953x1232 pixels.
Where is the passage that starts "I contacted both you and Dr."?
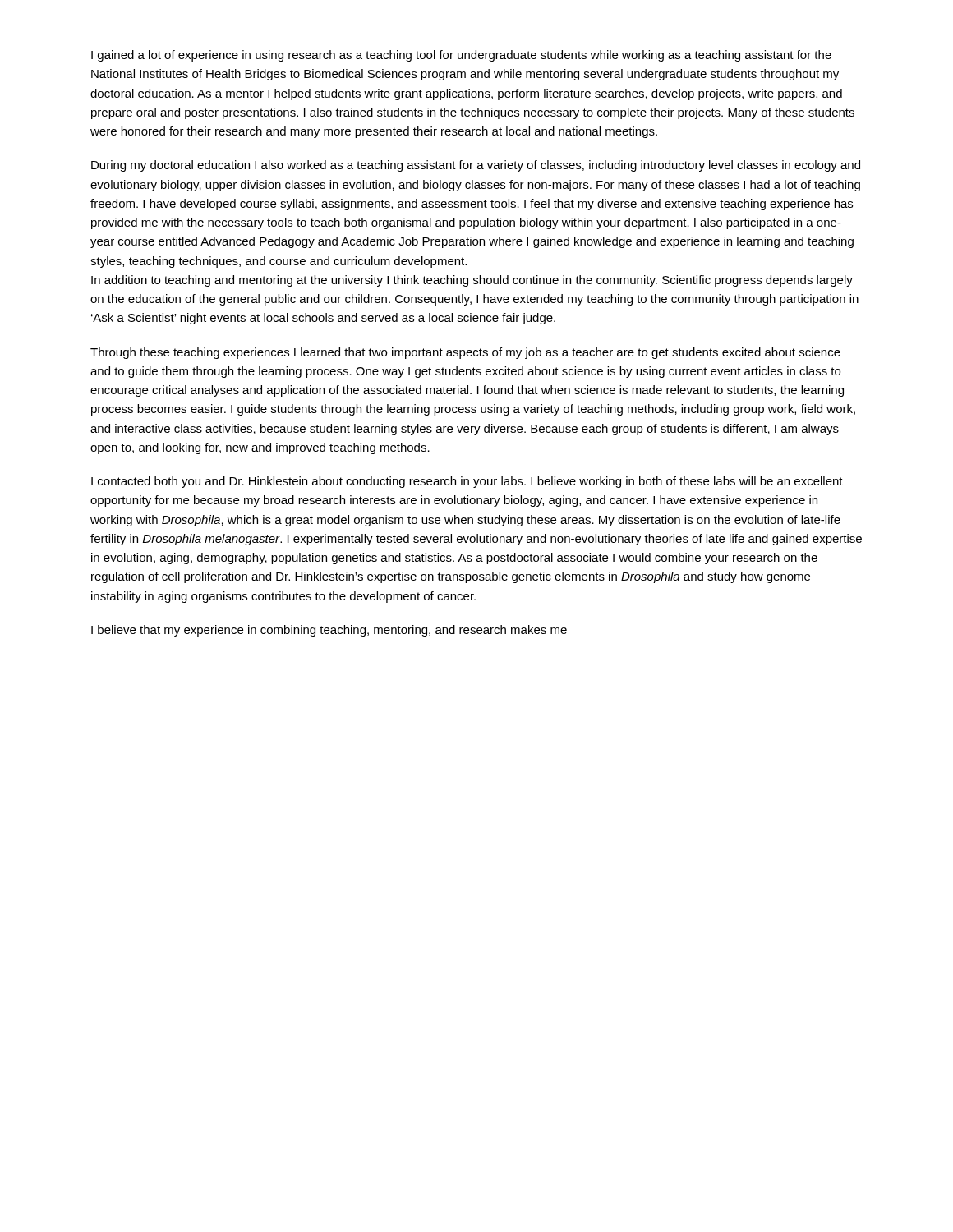coord(476,538)
